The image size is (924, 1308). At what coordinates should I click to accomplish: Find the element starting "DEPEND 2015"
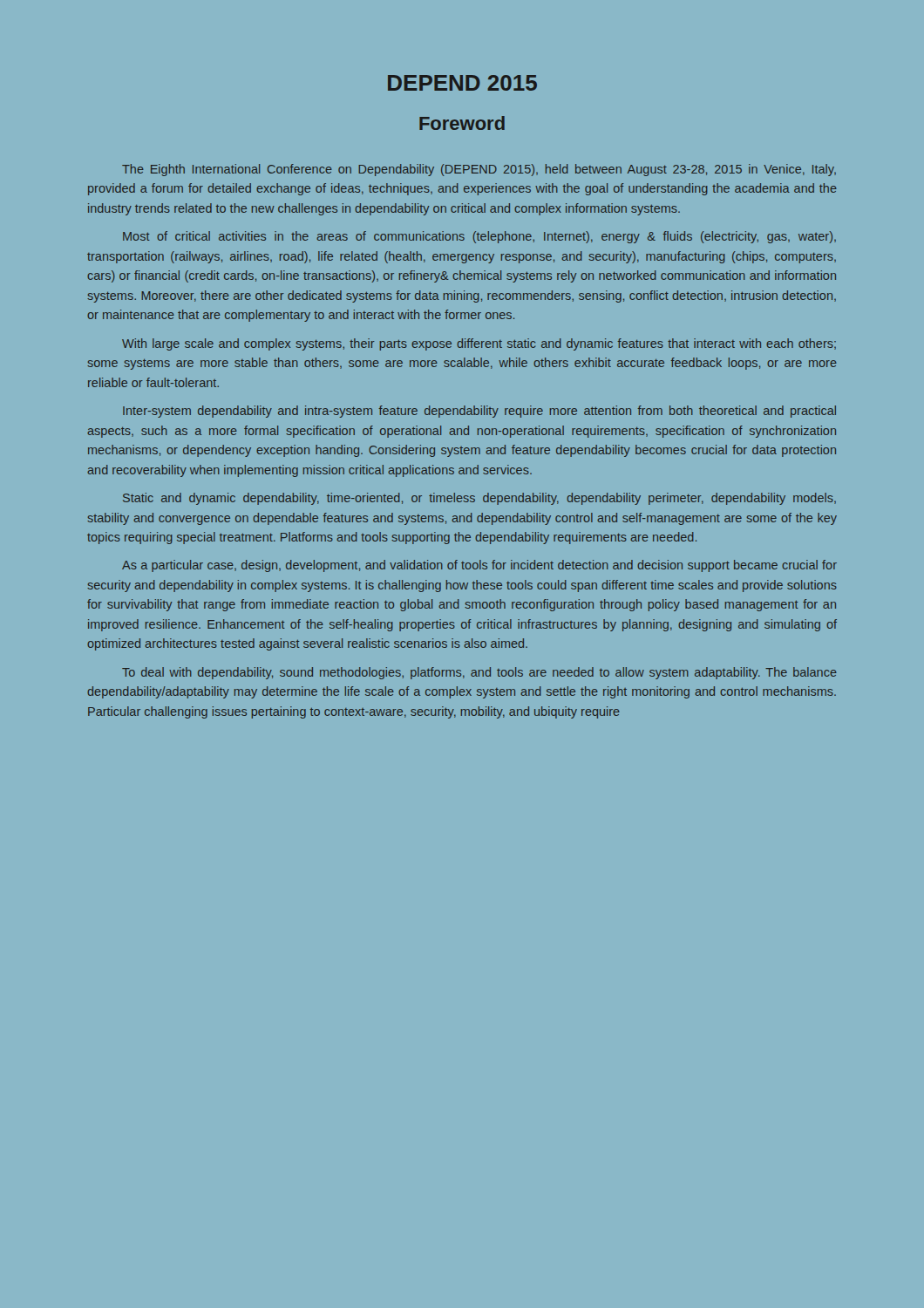[462, 83]
